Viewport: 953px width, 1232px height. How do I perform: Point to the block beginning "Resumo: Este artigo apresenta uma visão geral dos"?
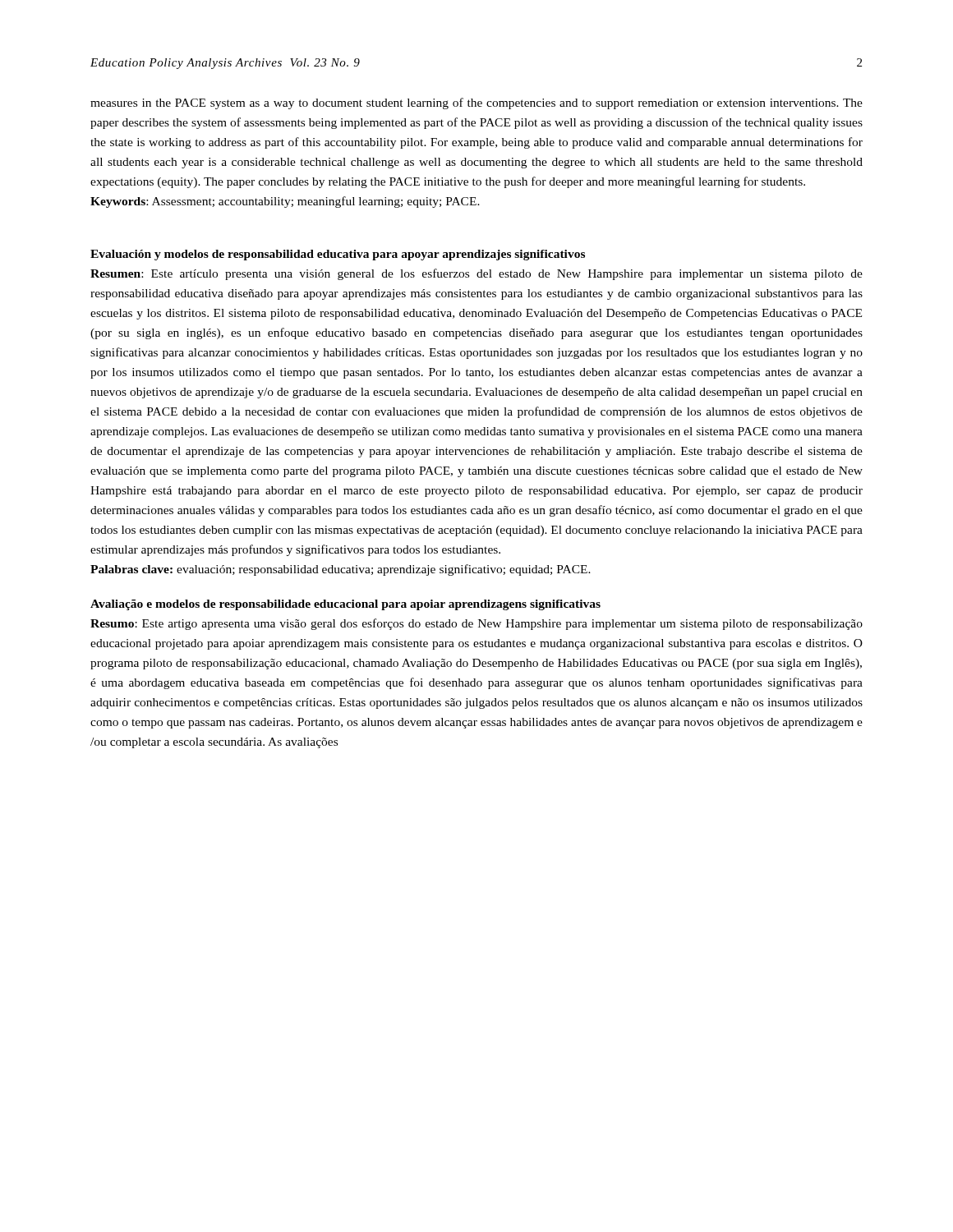click(476, 683)
